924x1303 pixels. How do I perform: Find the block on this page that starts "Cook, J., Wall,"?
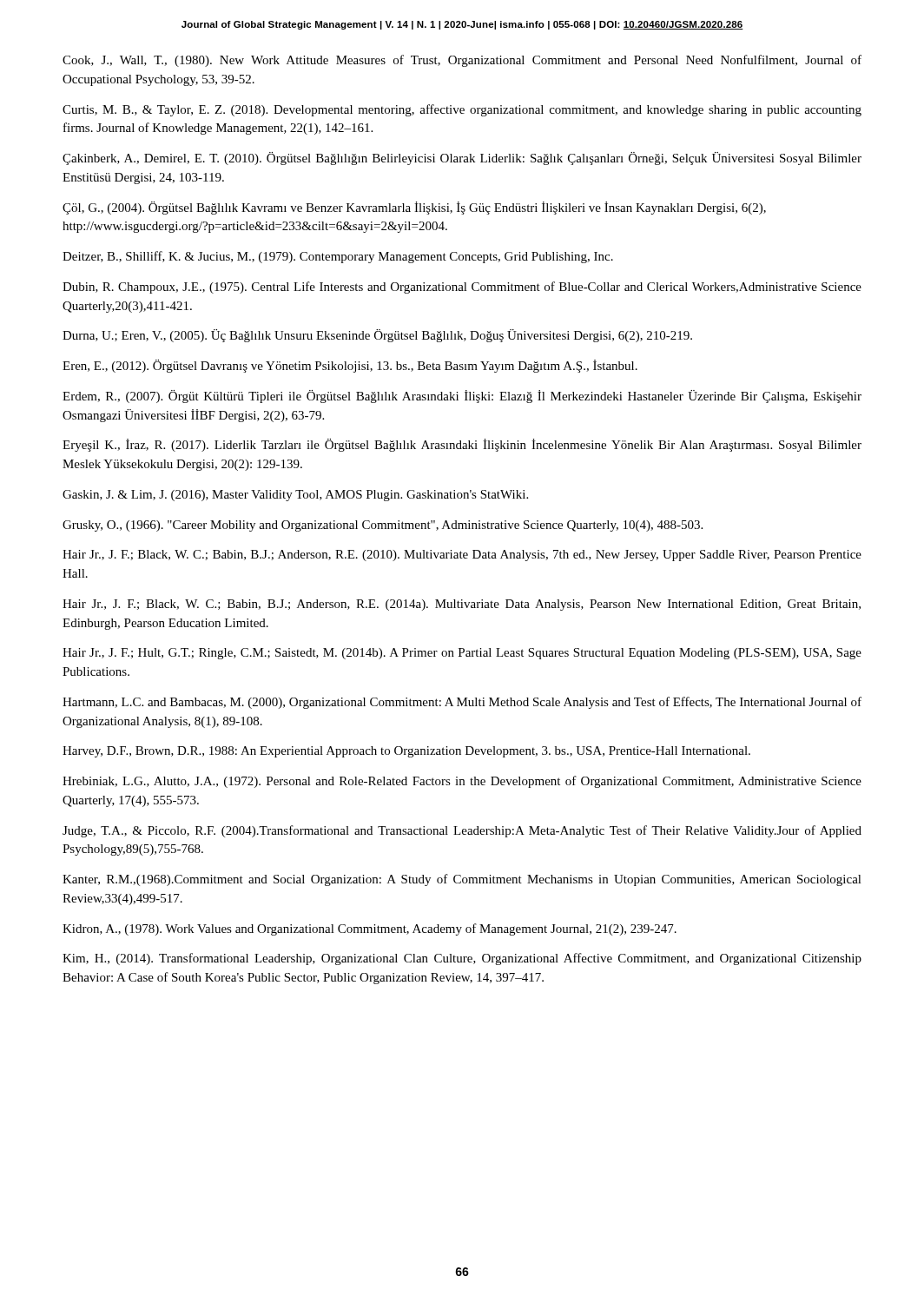coord(462,69)
